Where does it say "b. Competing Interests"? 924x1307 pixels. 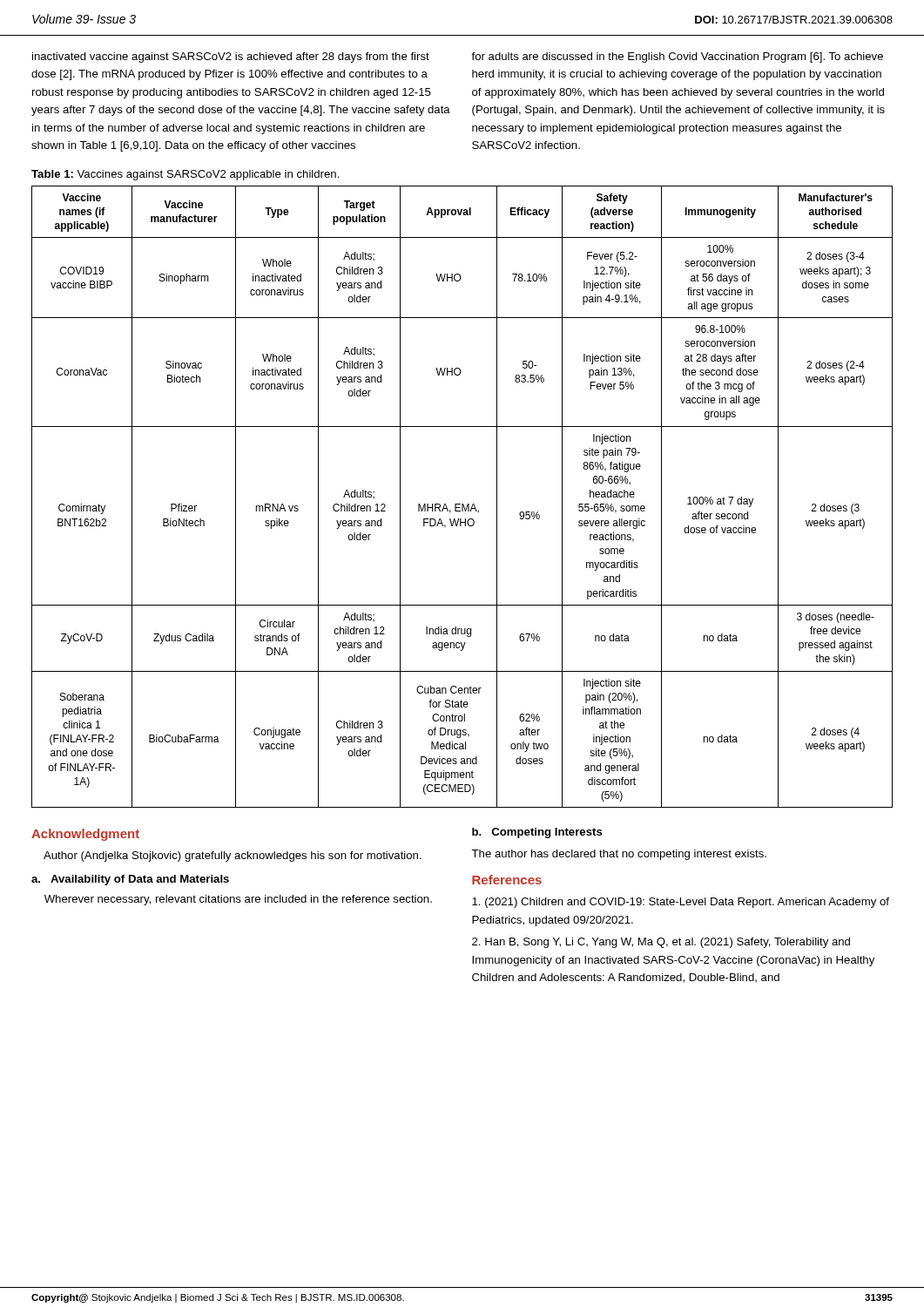(537, 832)
